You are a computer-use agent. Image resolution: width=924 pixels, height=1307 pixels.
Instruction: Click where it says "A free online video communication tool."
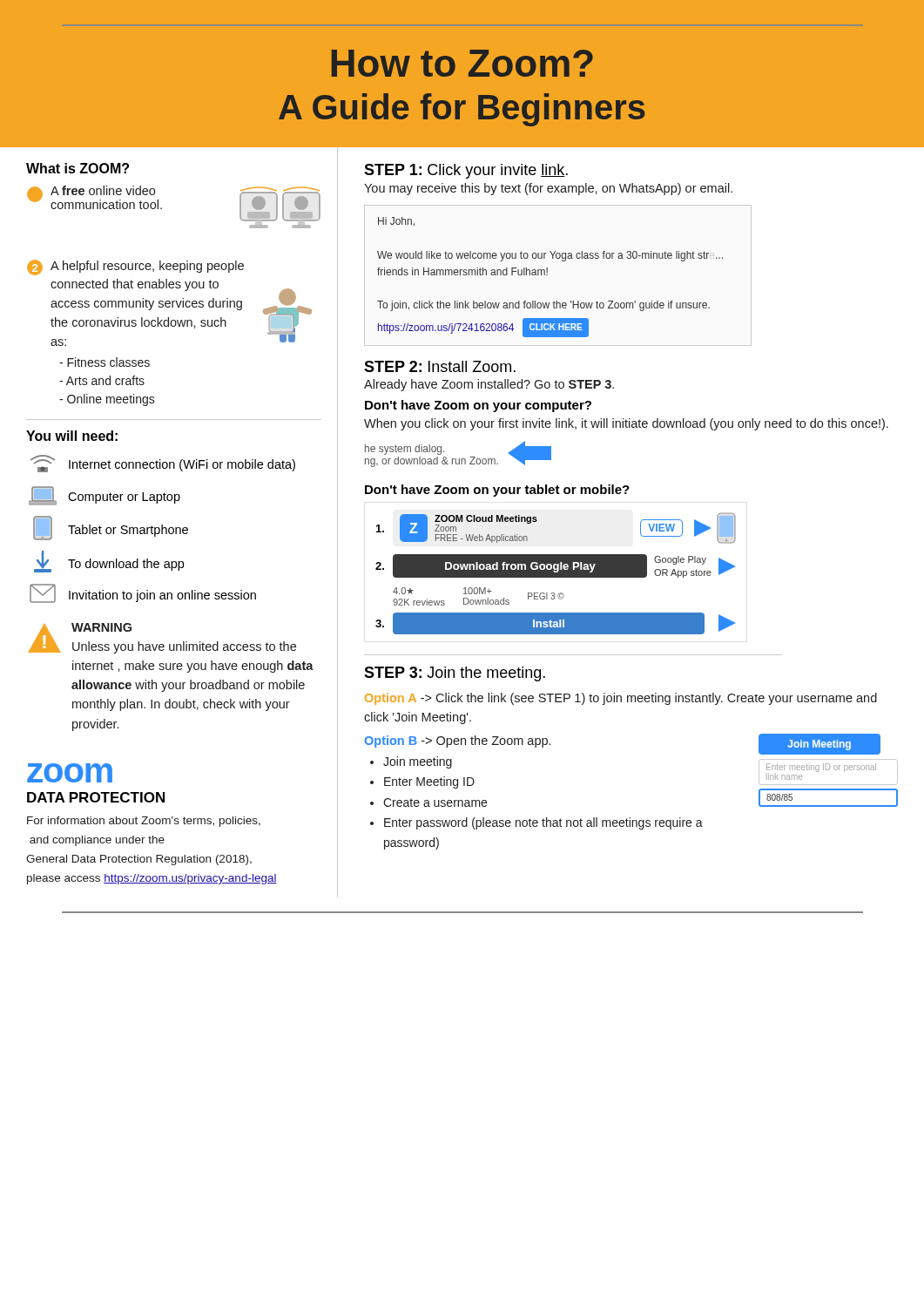coord(107,197)
